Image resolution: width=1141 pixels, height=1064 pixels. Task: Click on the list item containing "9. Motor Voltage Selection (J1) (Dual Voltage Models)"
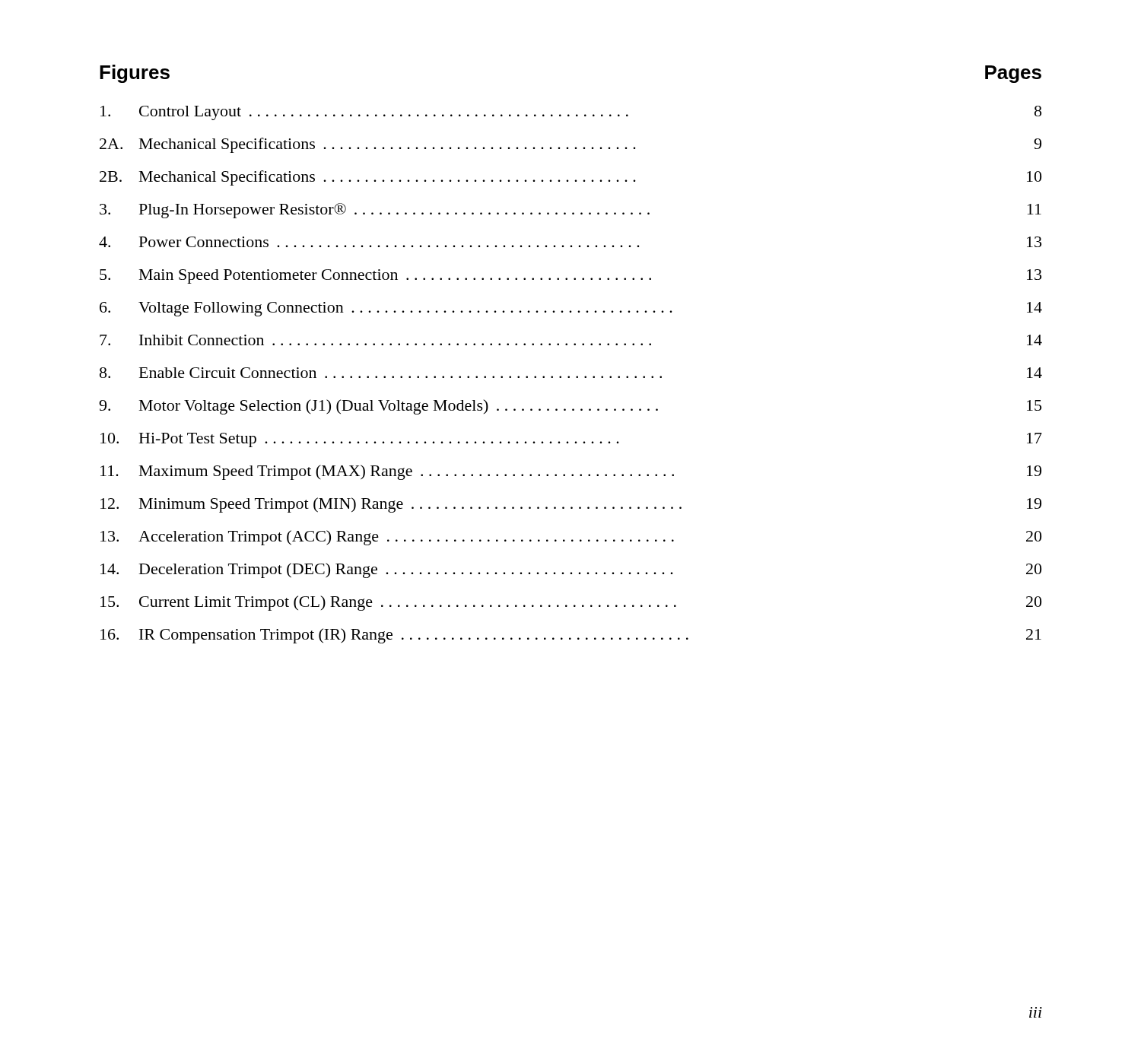570,405
